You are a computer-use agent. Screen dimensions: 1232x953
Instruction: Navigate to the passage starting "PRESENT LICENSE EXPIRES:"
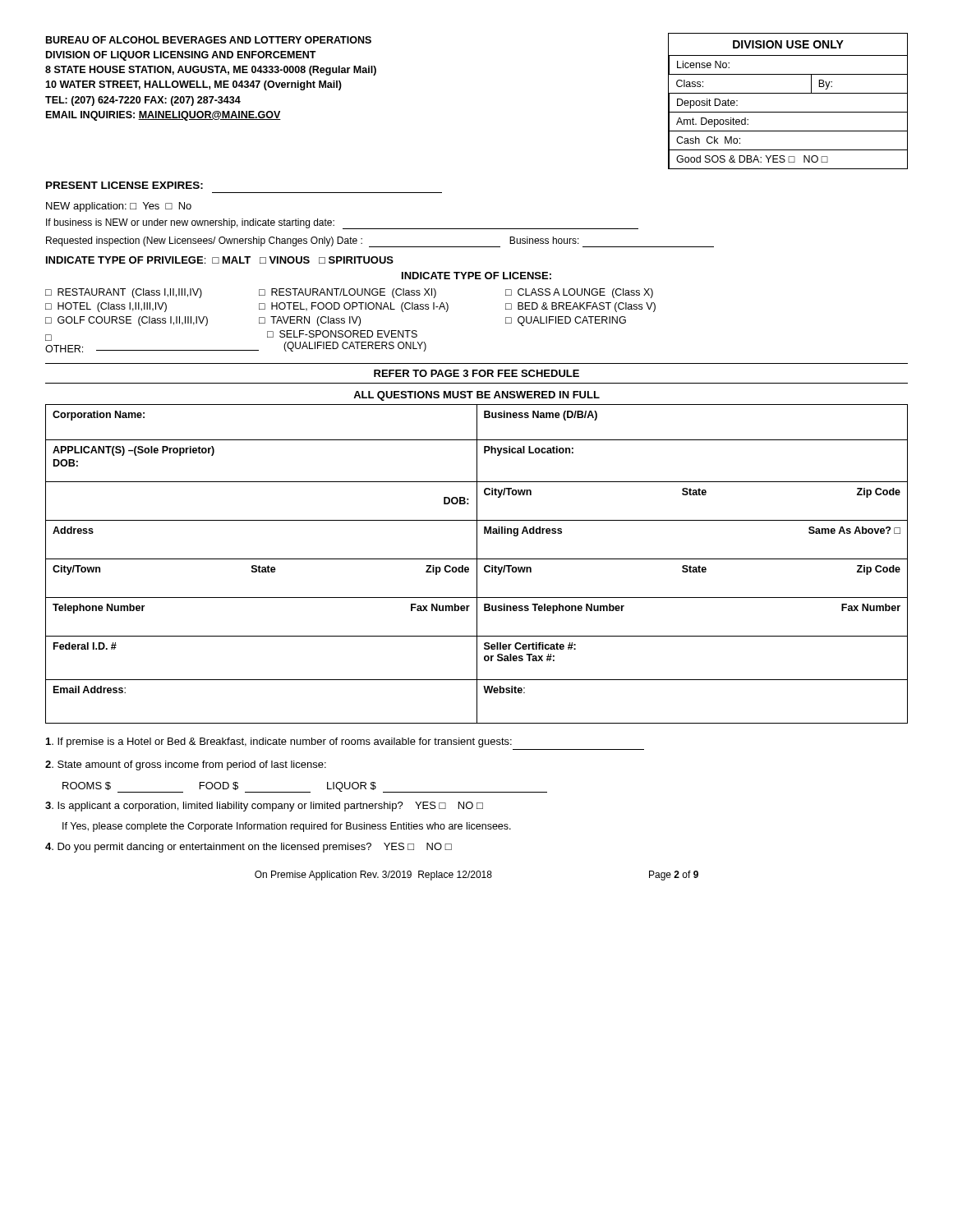124,185
